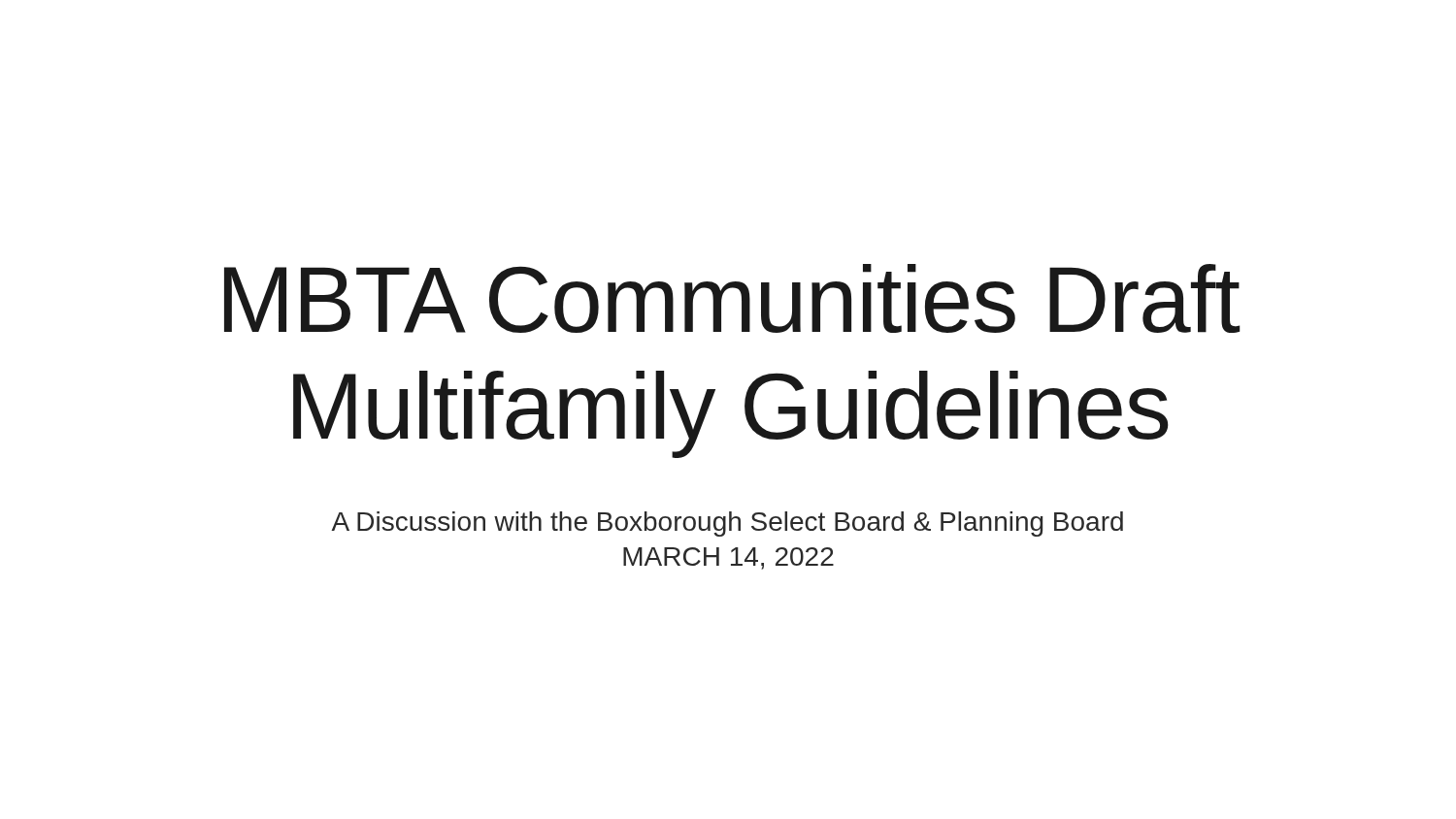
Task: Locate the text block with the text "A Discussion with the Boxborough Select Board"
Action: [x=728, y=540]
